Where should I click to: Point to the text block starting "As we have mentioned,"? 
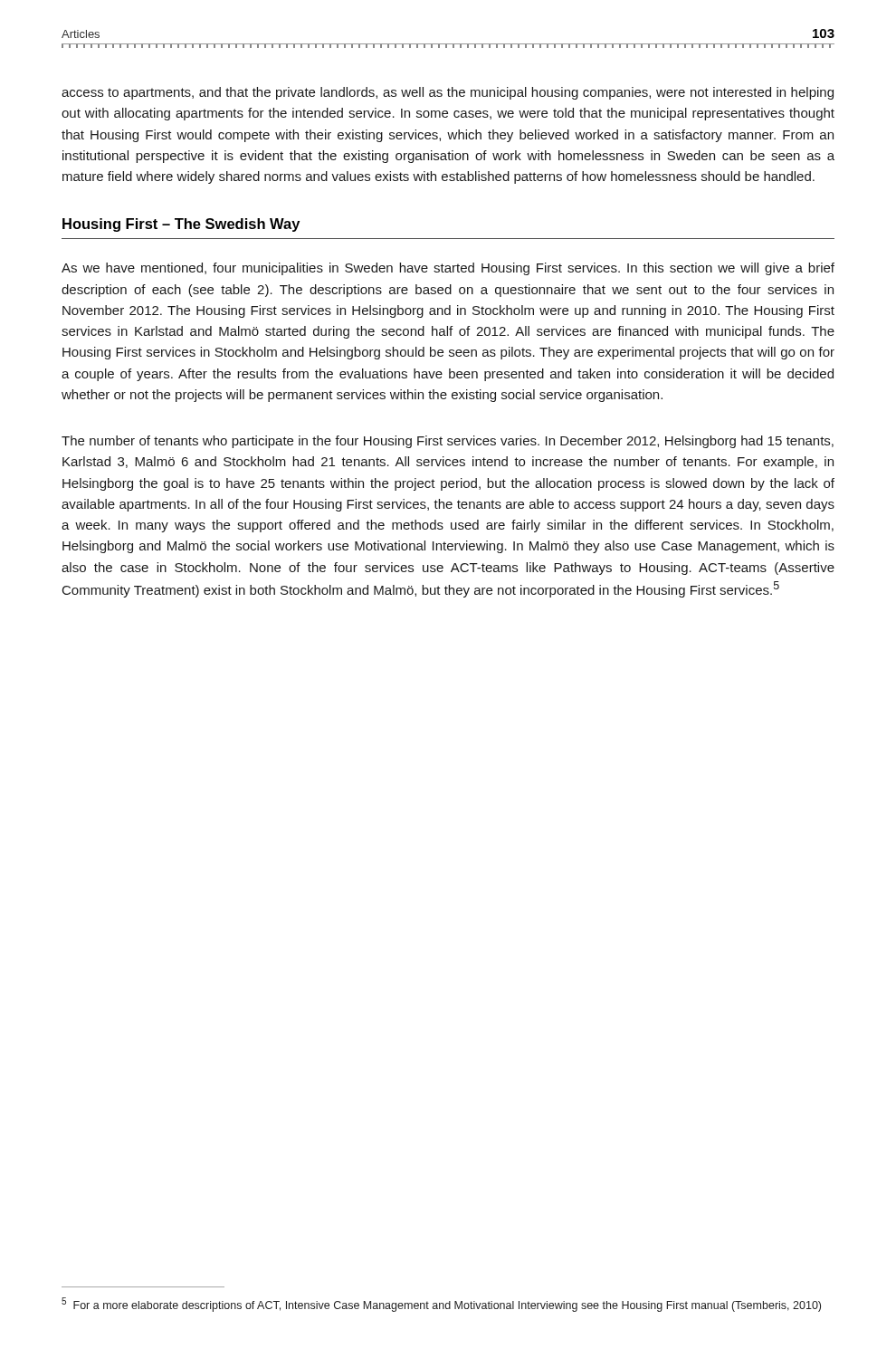click(448, 331)
